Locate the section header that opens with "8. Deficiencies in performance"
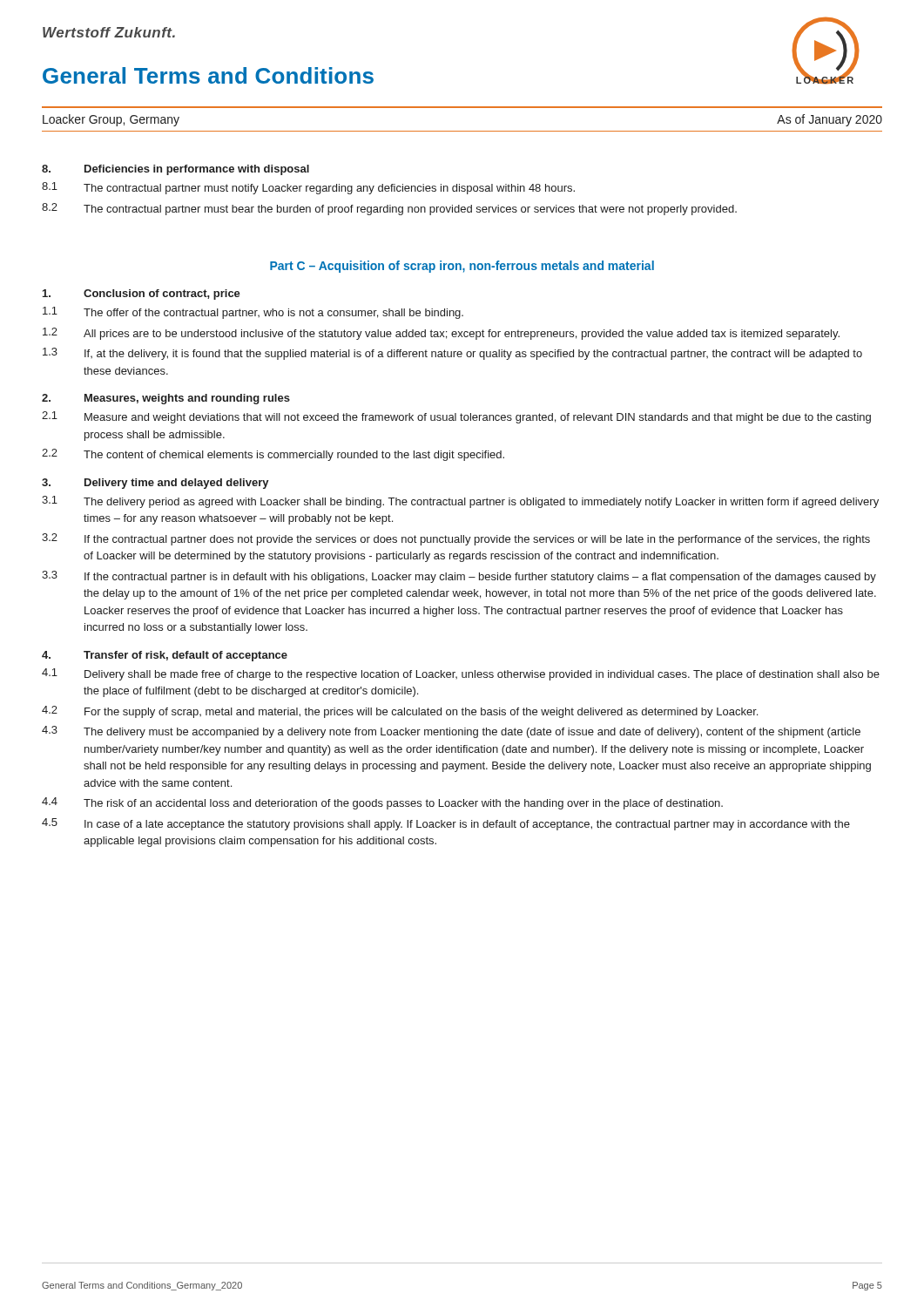The height and width of the screenshot is (1307, 924). tap(176, 169)
